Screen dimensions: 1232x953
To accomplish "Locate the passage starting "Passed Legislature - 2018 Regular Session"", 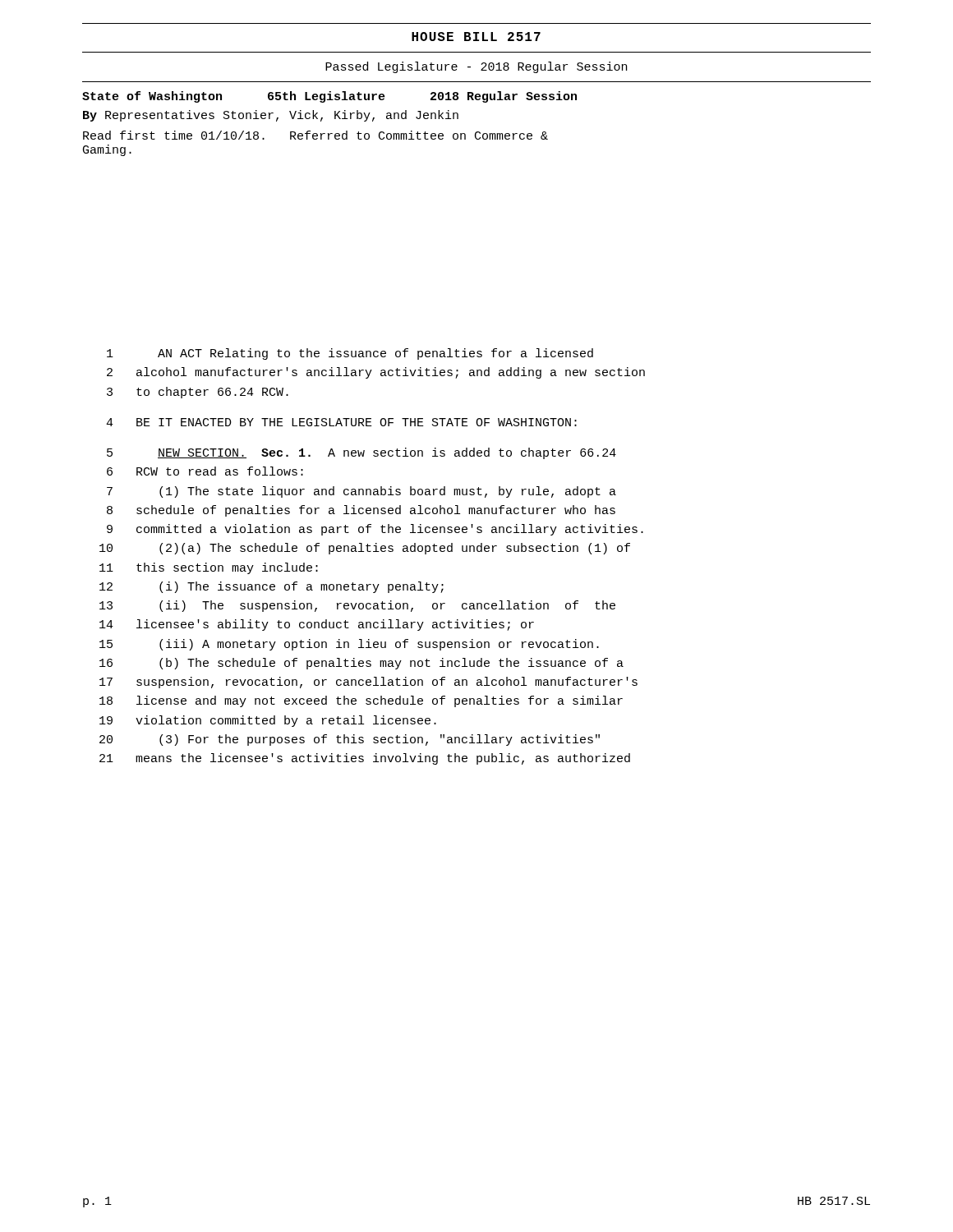I will click(x=476, y=68).
